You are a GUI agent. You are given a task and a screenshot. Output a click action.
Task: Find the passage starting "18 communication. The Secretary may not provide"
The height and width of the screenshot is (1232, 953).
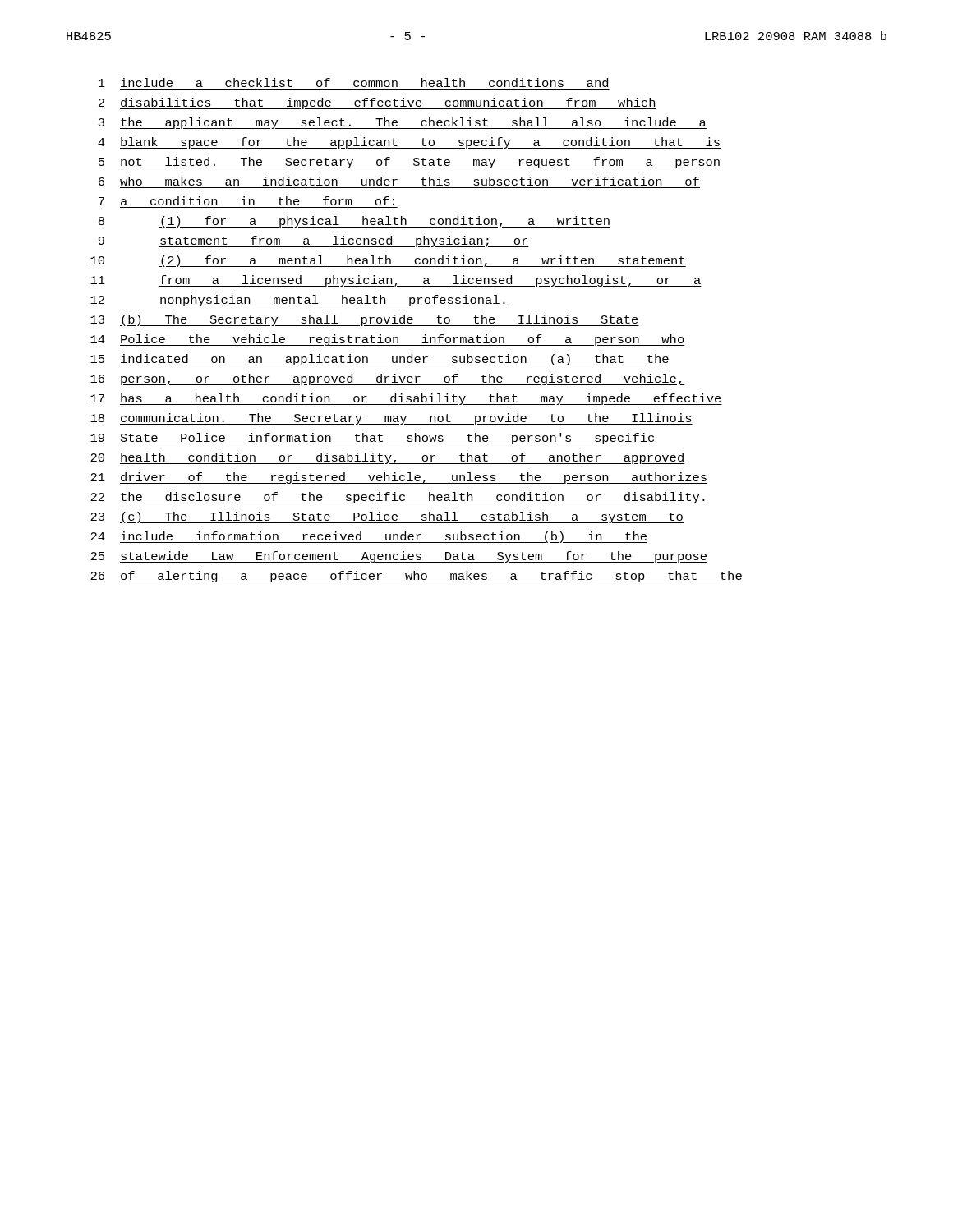point(476,419)
